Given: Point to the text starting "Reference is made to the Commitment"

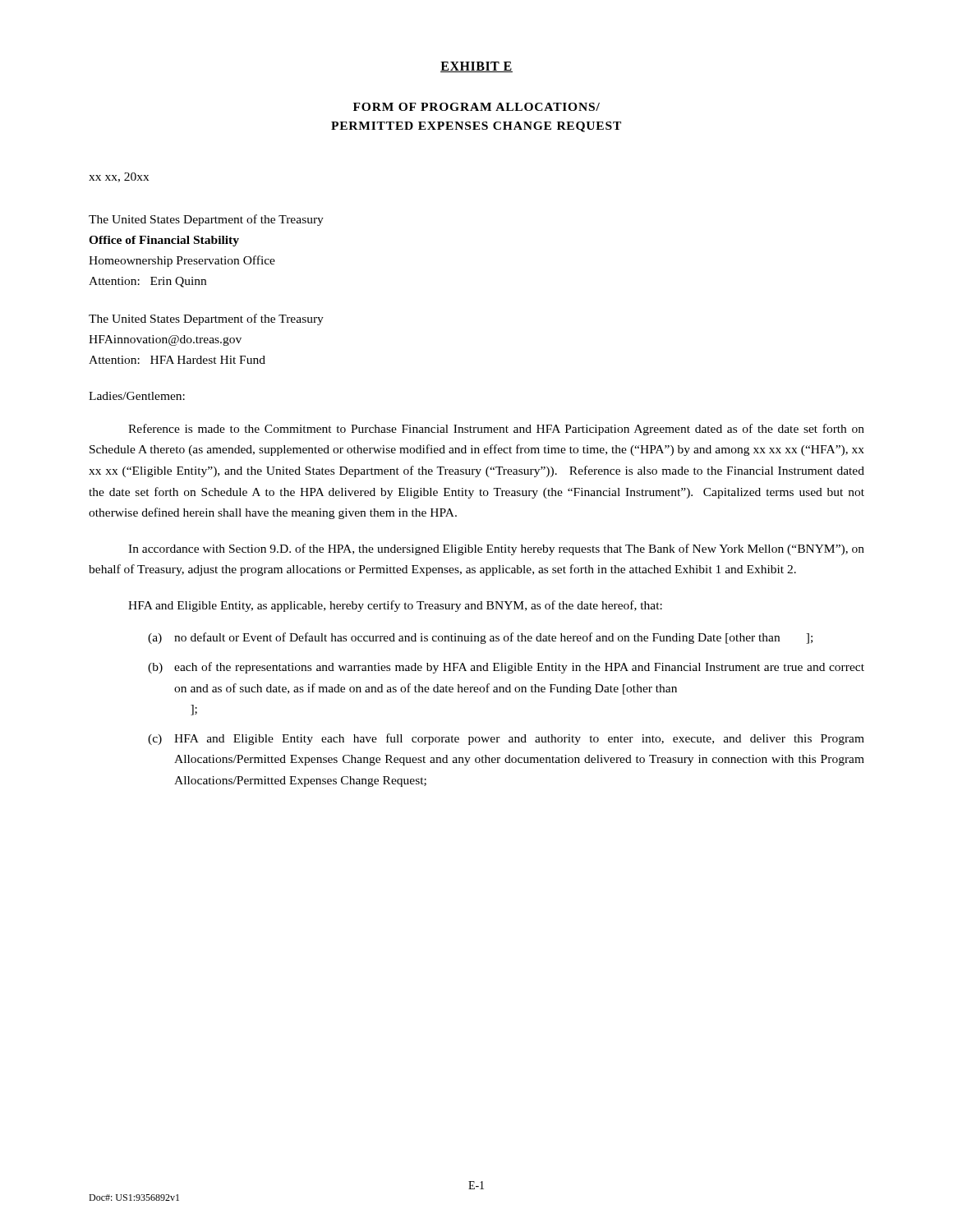Looking at the screenshot, I should click(x=476, y=470).
